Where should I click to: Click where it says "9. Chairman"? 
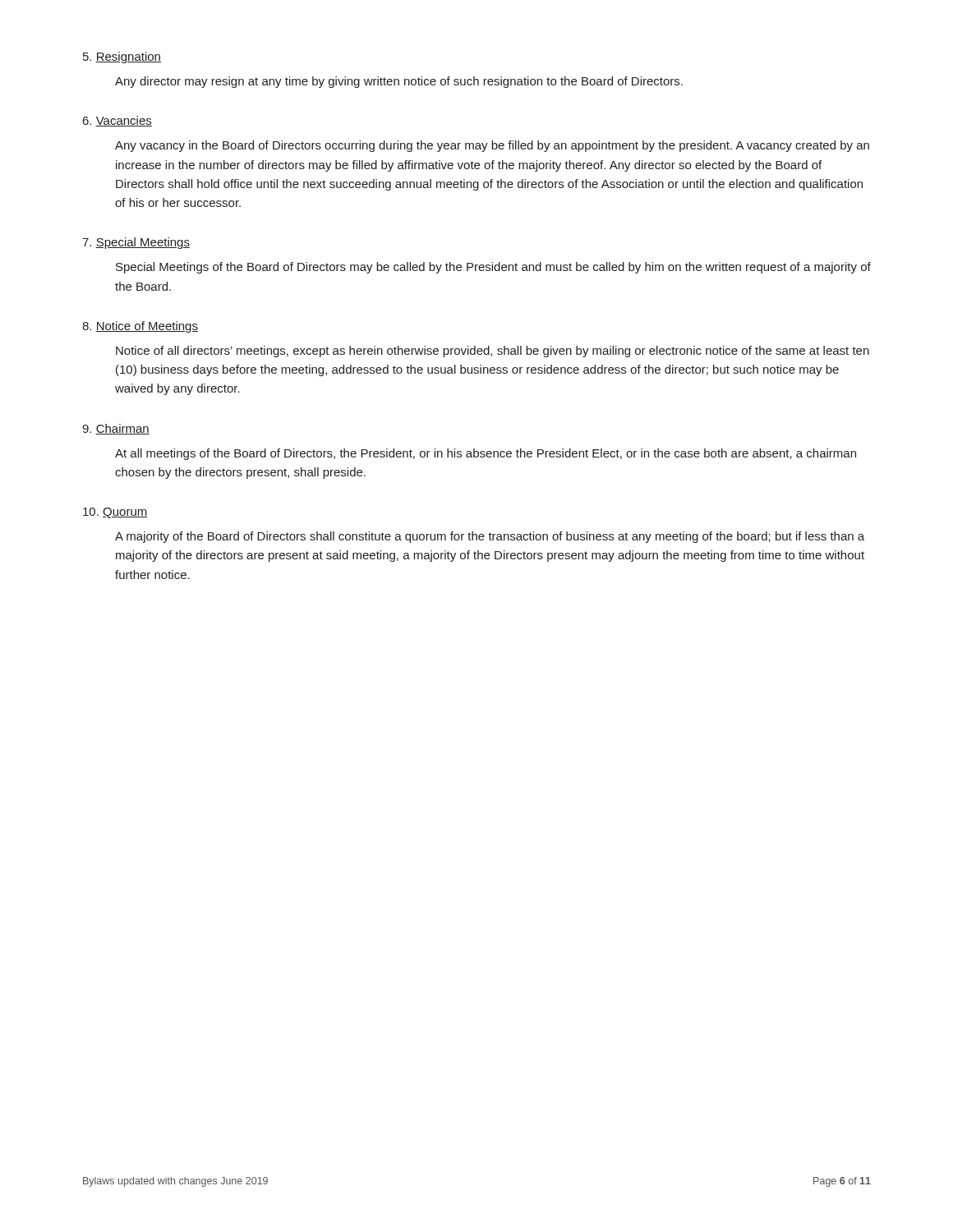(x=116, y=428)
